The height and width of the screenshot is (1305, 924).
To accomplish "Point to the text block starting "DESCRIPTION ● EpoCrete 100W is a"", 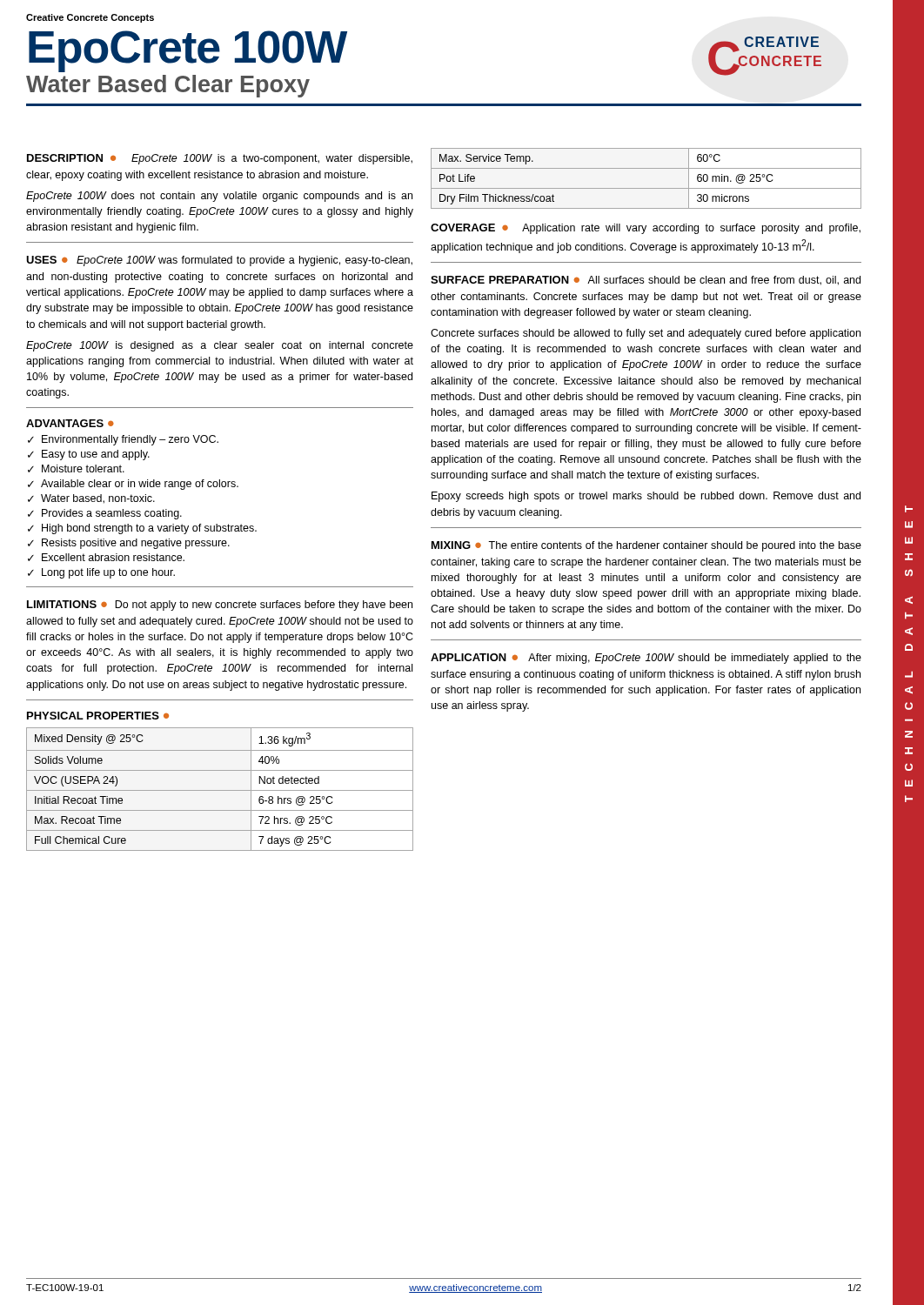I will (x=220, y=165).
